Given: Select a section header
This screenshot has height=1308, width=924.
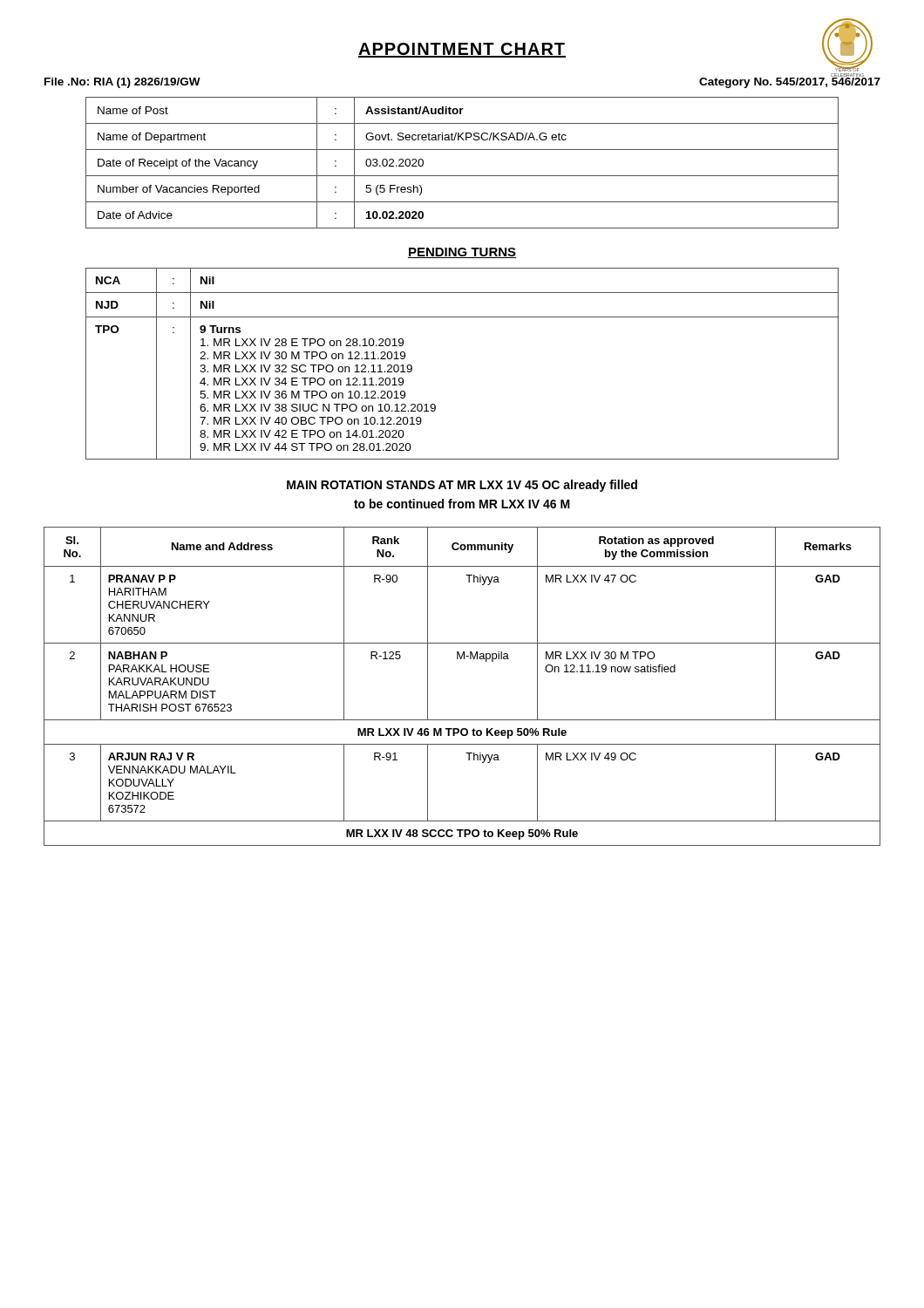Looking at the screenshot, I should [x=462, y=252].
